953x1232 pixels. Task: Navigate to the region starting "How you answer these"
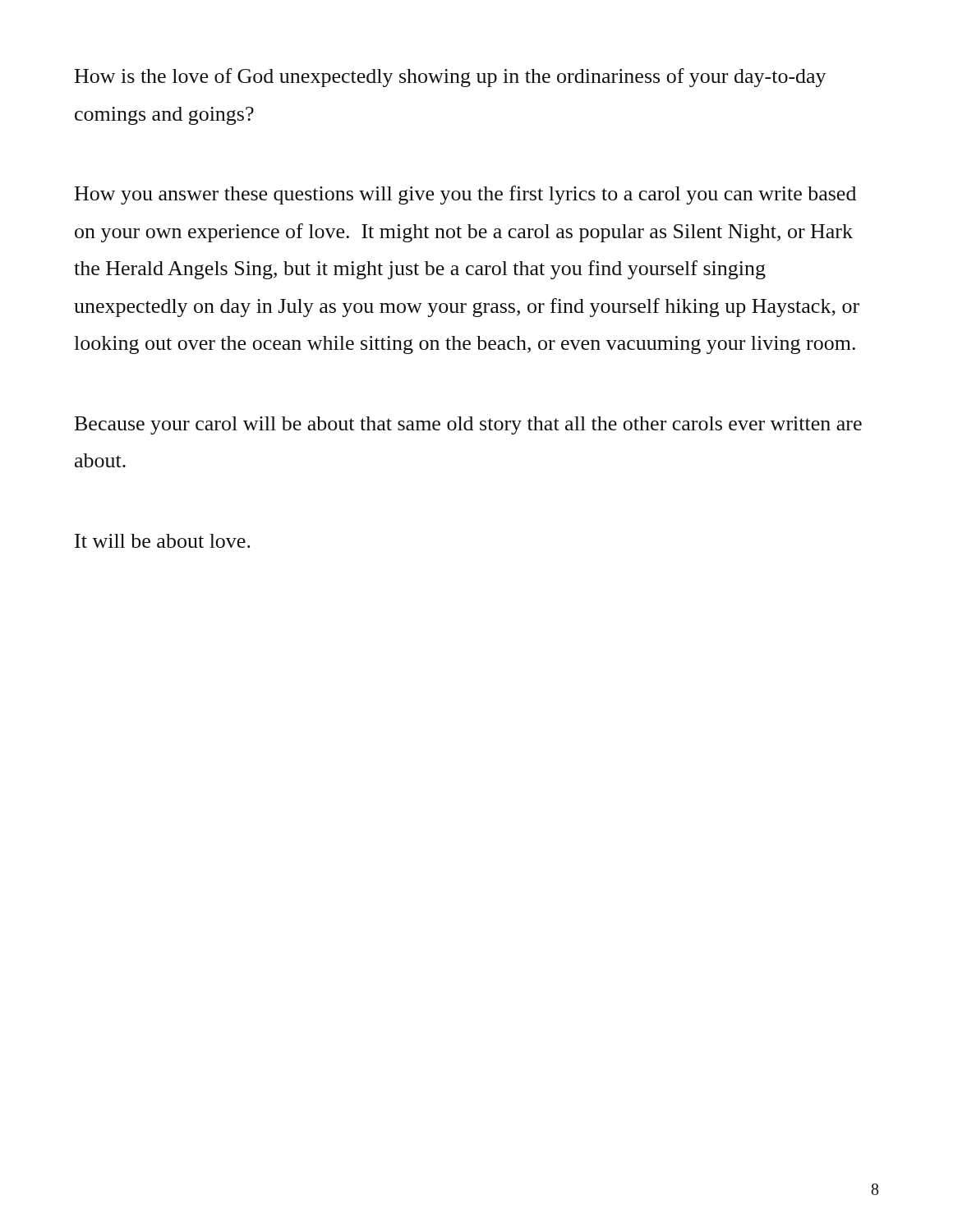pyautogui.click(x=467, y=268)
